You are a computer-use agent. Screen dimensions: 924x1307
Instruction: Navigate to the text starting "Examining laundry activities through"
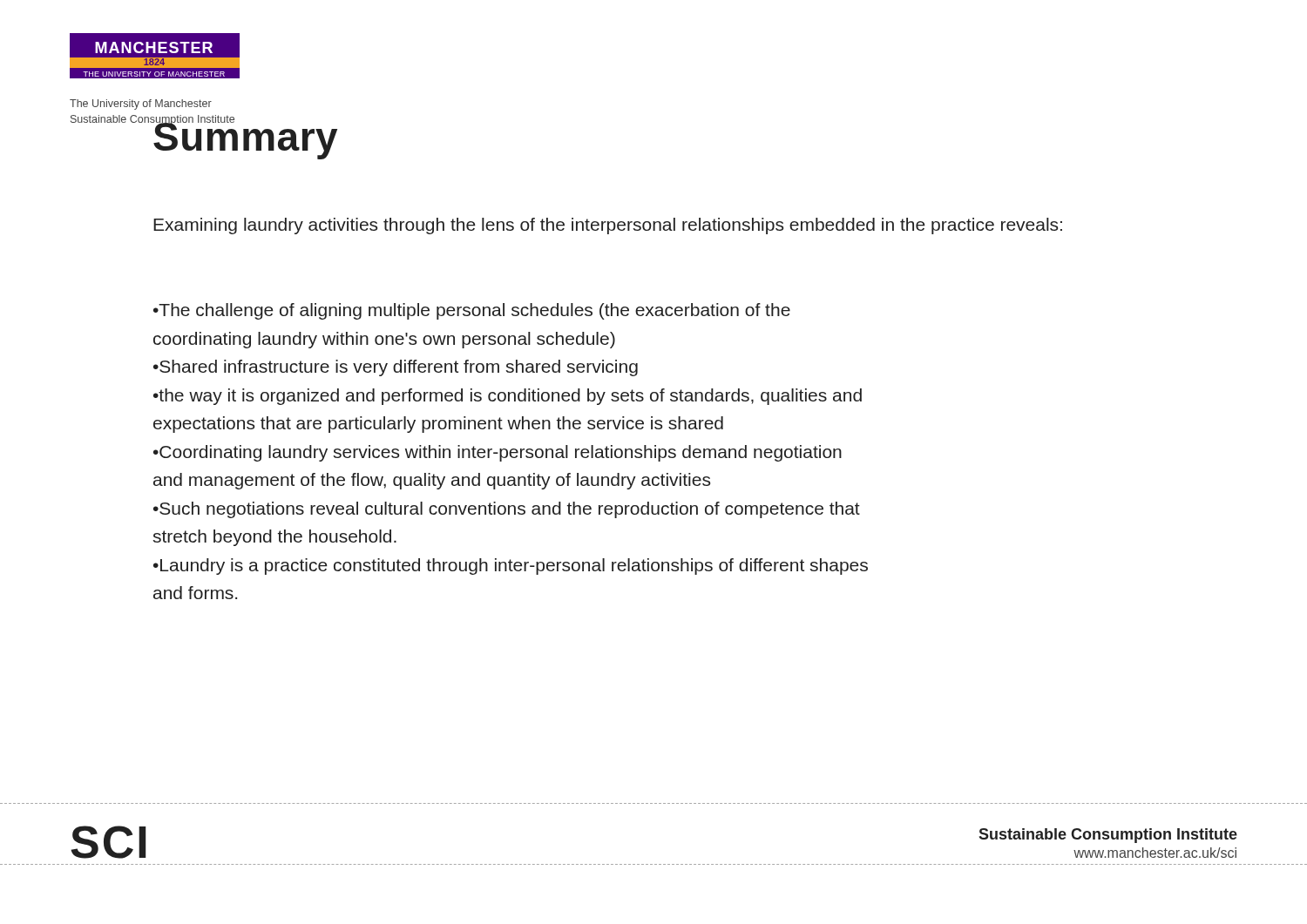click(x=608, y=224)
